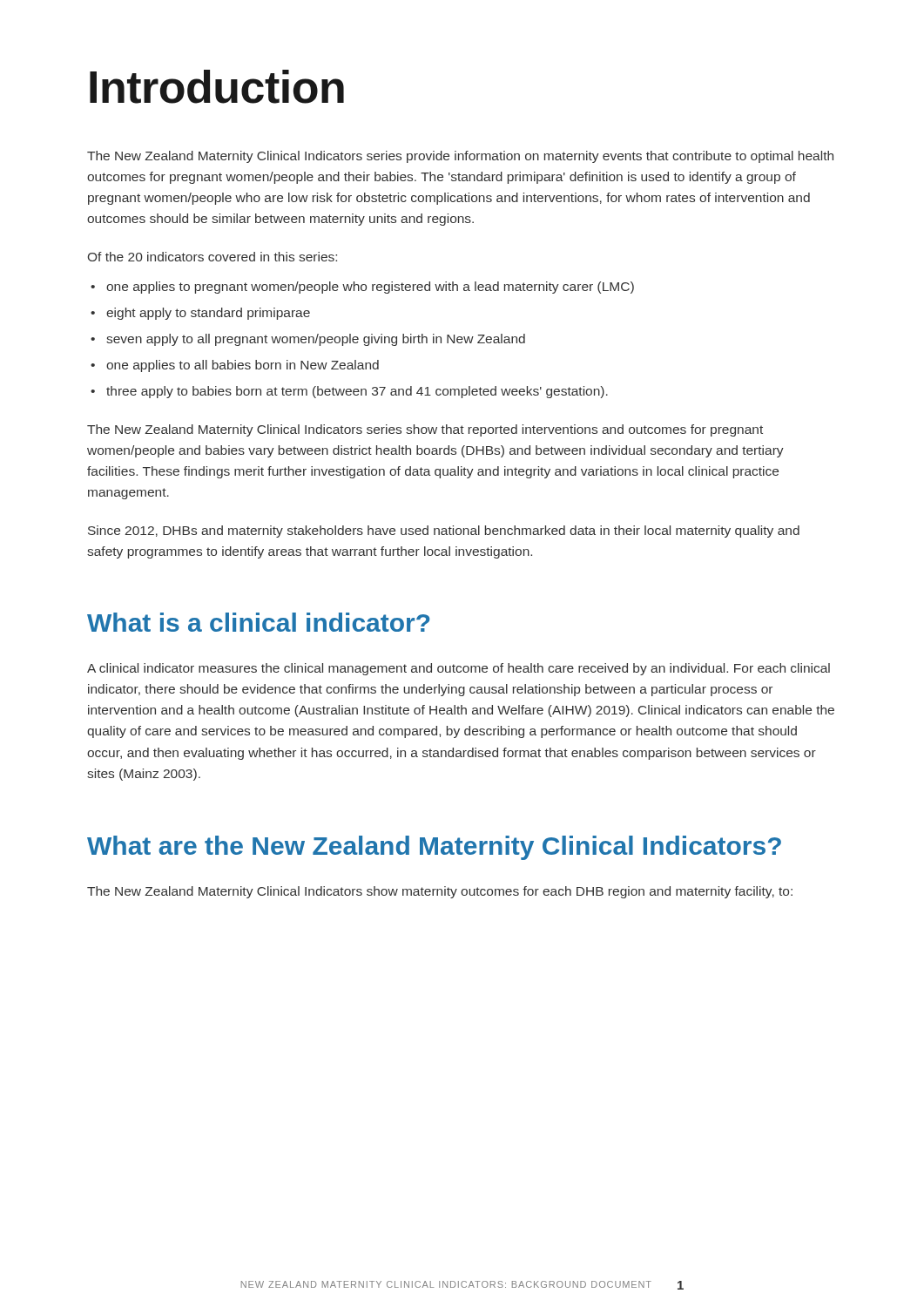
Task: Point to the block starting "Of the 20"
Action: pyautogui.click(x=213, y=257)
